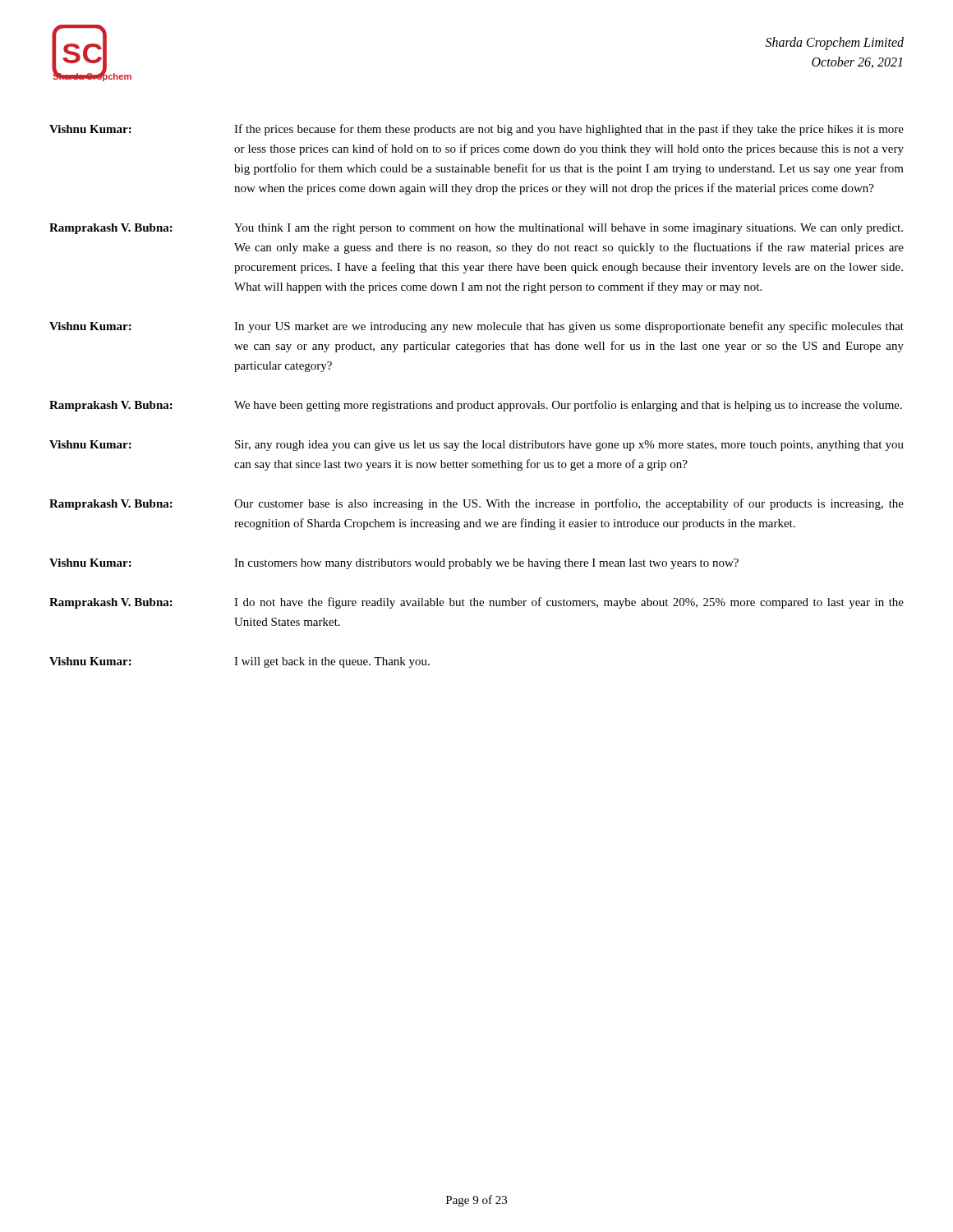Find the element starting "Vishnu Kumar: In customers how many distributors"
The height and width of the screenshot is (1232, 953).
coord(476,563)
